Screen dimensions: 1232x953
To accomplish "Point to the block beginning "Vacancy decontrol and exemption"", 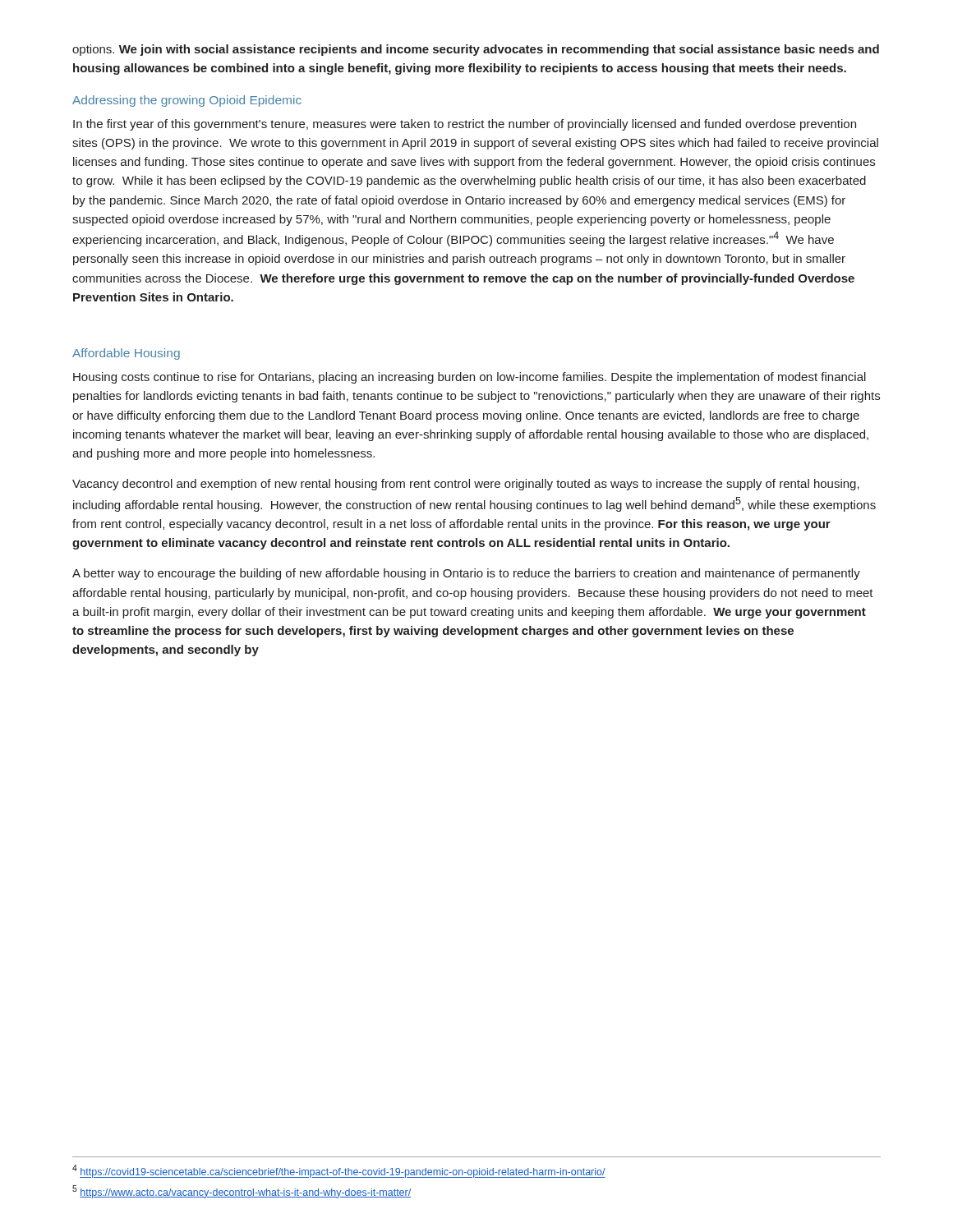I will coord(474,513).
